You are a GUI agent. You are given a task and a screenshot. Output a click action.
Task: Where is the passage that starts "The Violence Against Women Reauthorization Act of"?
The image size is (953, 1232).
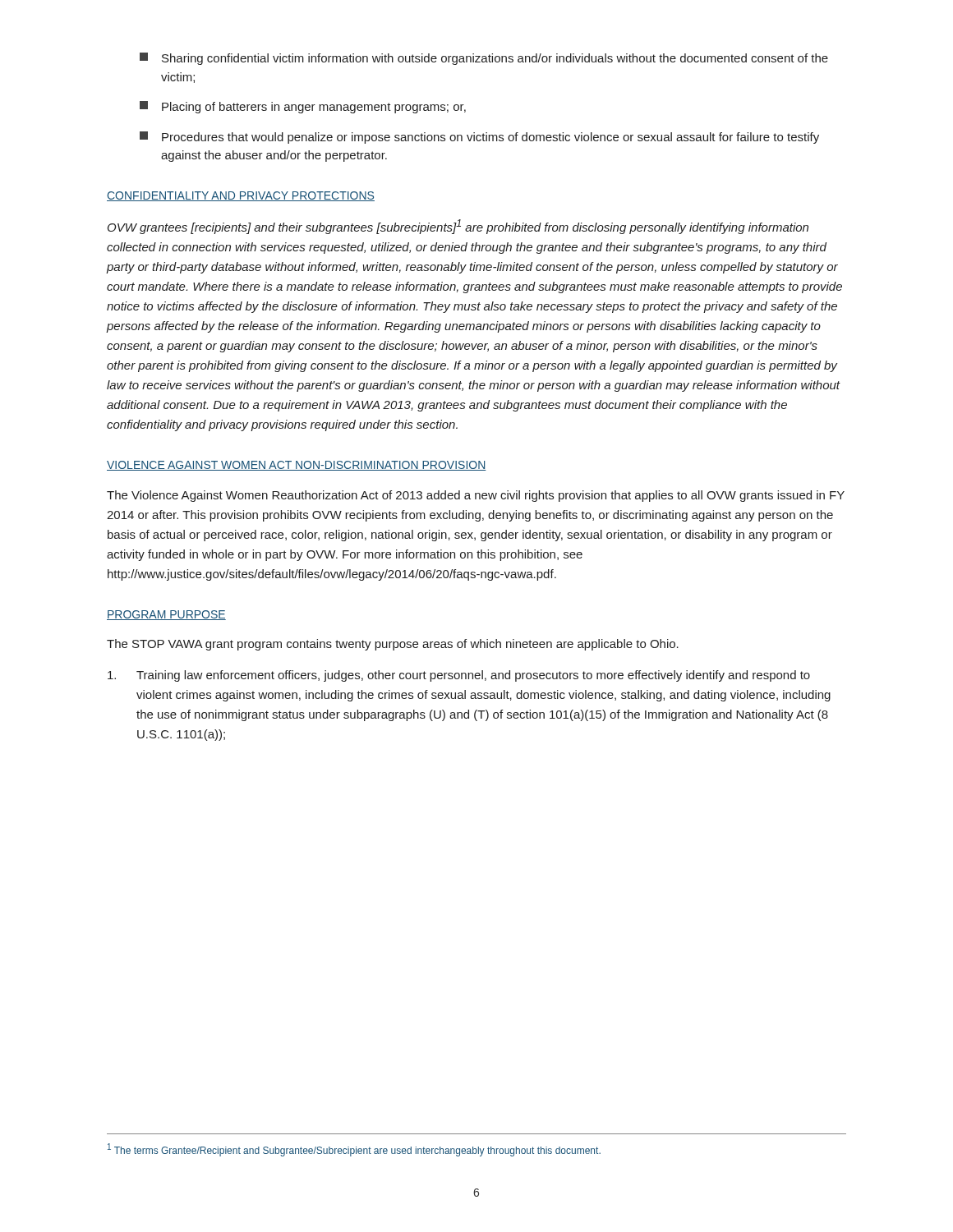click(x=476, y=534)
